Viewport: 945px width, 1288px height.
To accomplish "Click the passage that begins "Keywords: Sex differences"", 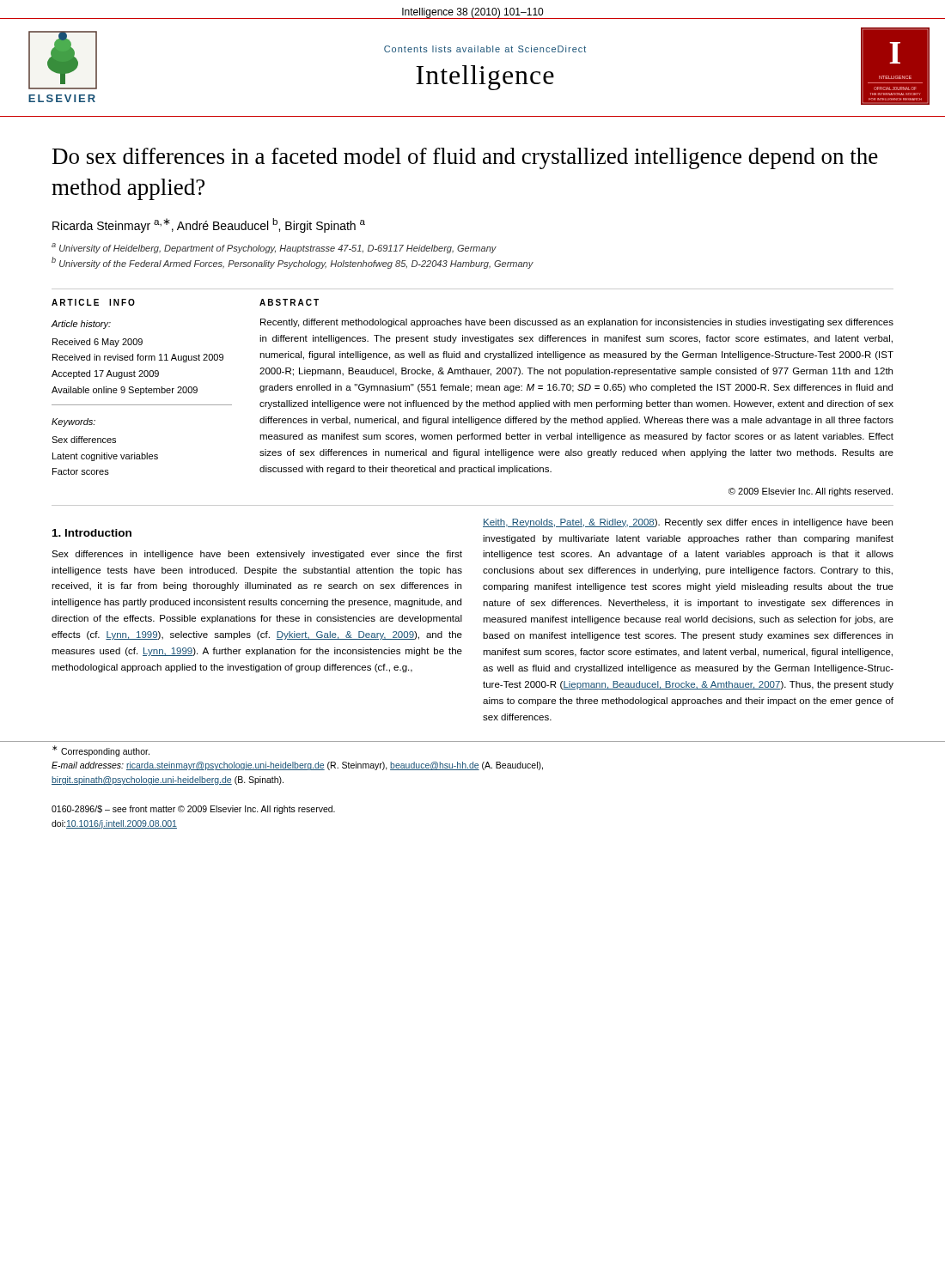I will point(142,447).
